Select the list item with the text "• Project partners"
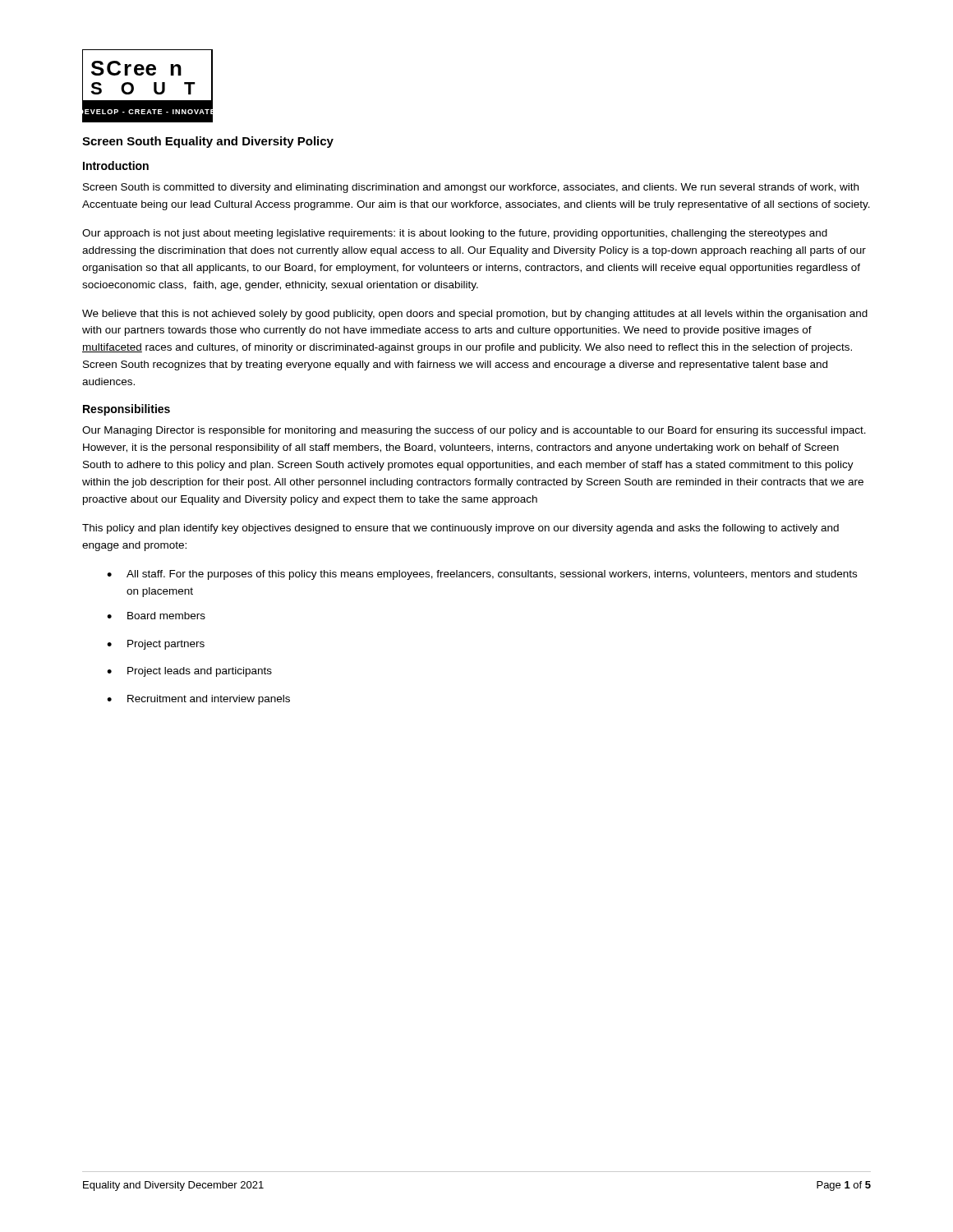The height and width of the screenshot is (1232, 953). [156, 645]
